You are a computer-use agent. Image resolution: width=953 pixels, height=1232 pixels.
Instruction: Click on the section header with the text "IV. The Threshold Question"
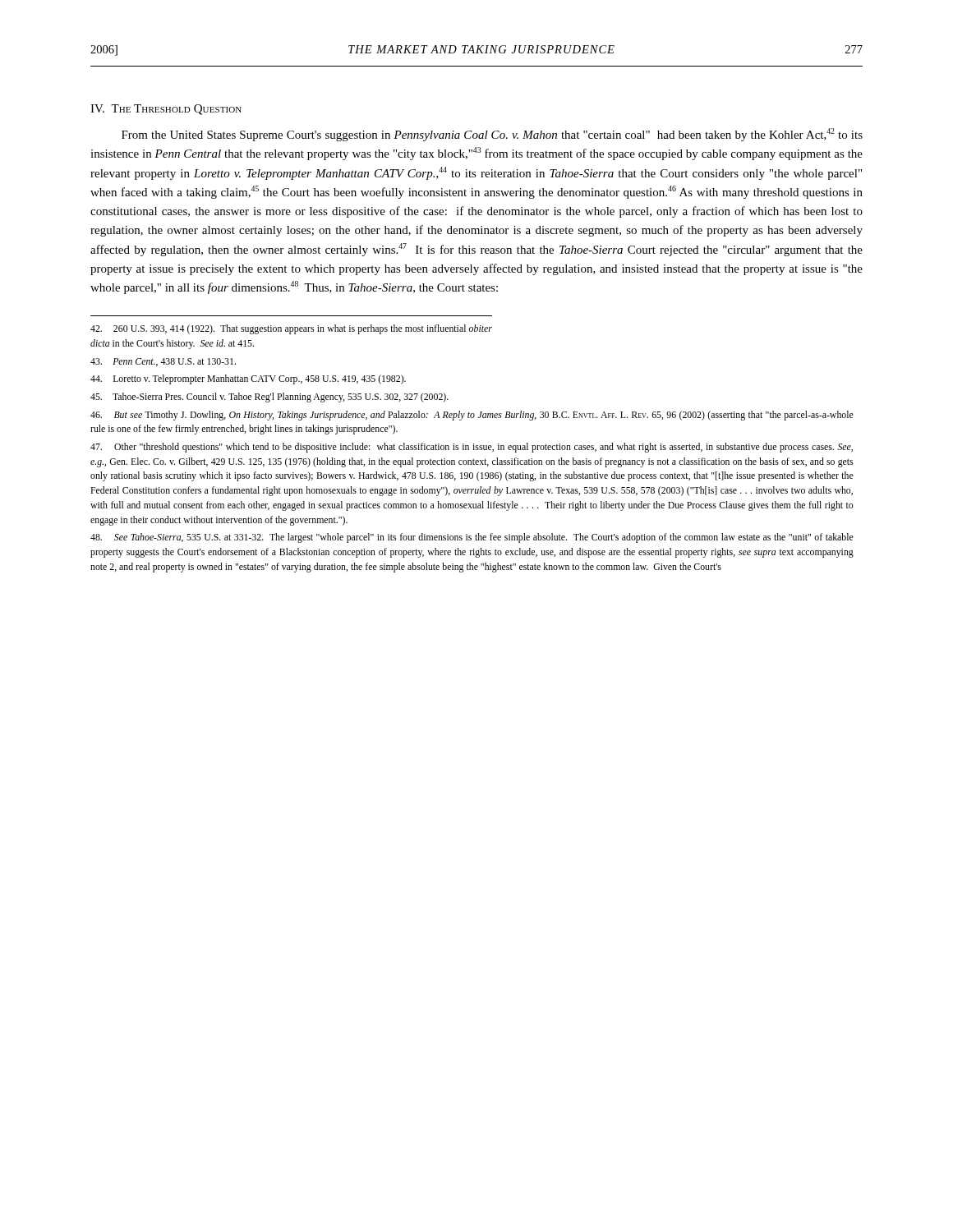(166, 108)
